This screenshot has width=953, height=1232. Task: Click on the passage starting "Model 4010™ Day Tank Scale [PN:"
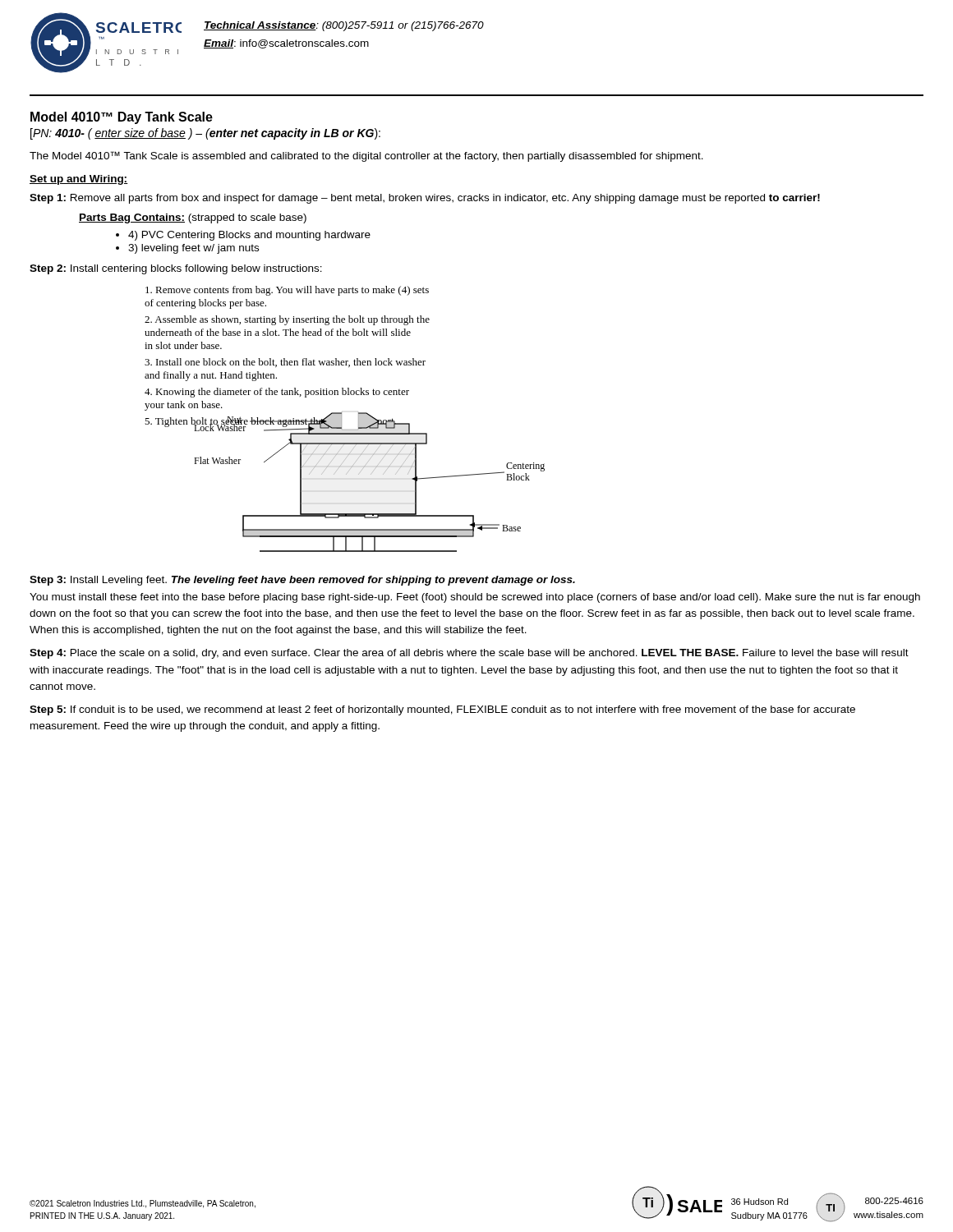click(122, 118)
